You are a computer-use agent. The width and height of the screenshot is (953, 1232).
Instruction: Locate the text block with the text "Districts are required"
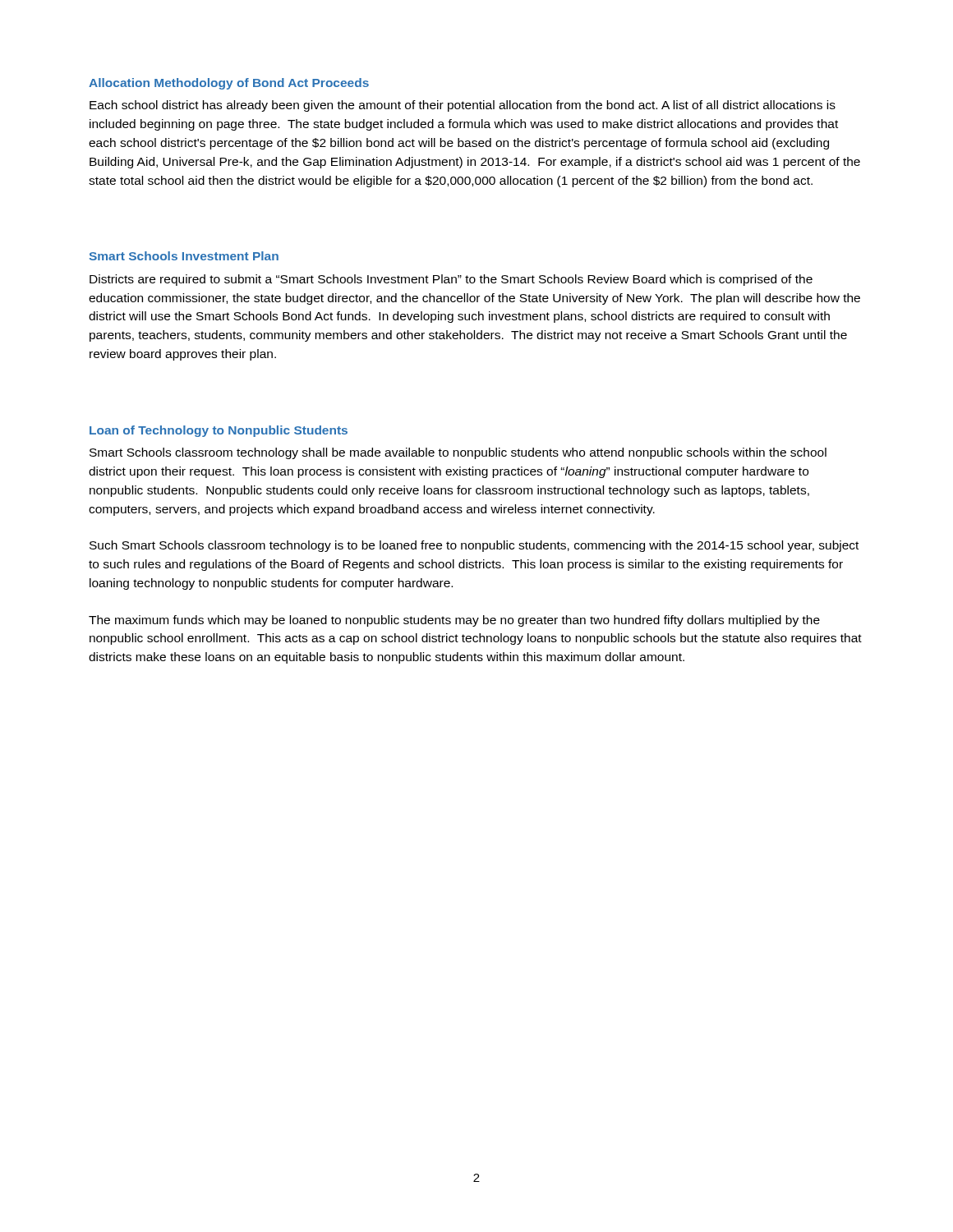click(475, 316)
